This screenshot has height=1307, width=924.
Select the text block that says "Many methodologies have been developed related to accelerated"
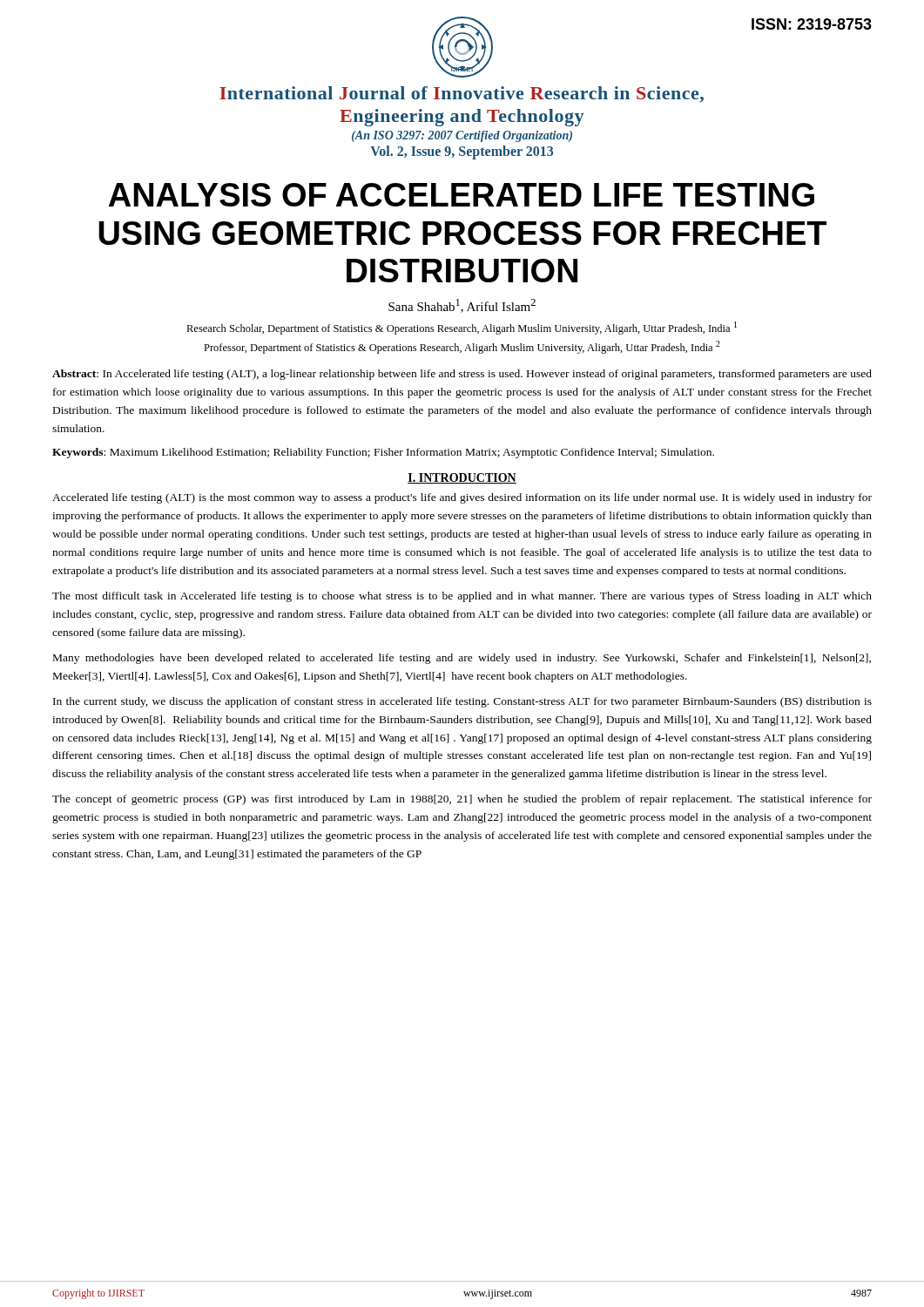point(462,667)
